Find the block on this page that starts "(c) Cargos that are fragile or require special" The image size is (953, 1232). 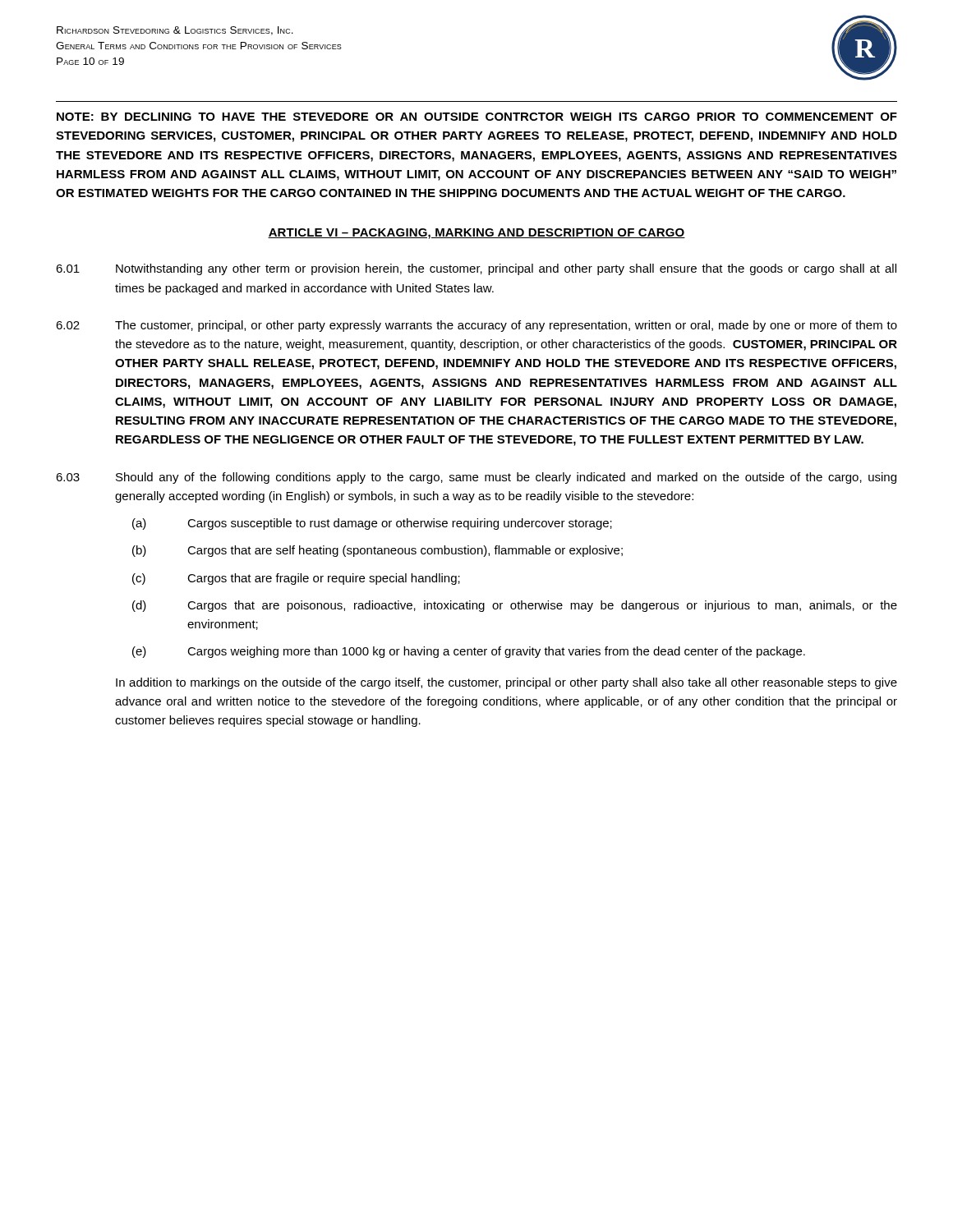(x=296, y=579)
